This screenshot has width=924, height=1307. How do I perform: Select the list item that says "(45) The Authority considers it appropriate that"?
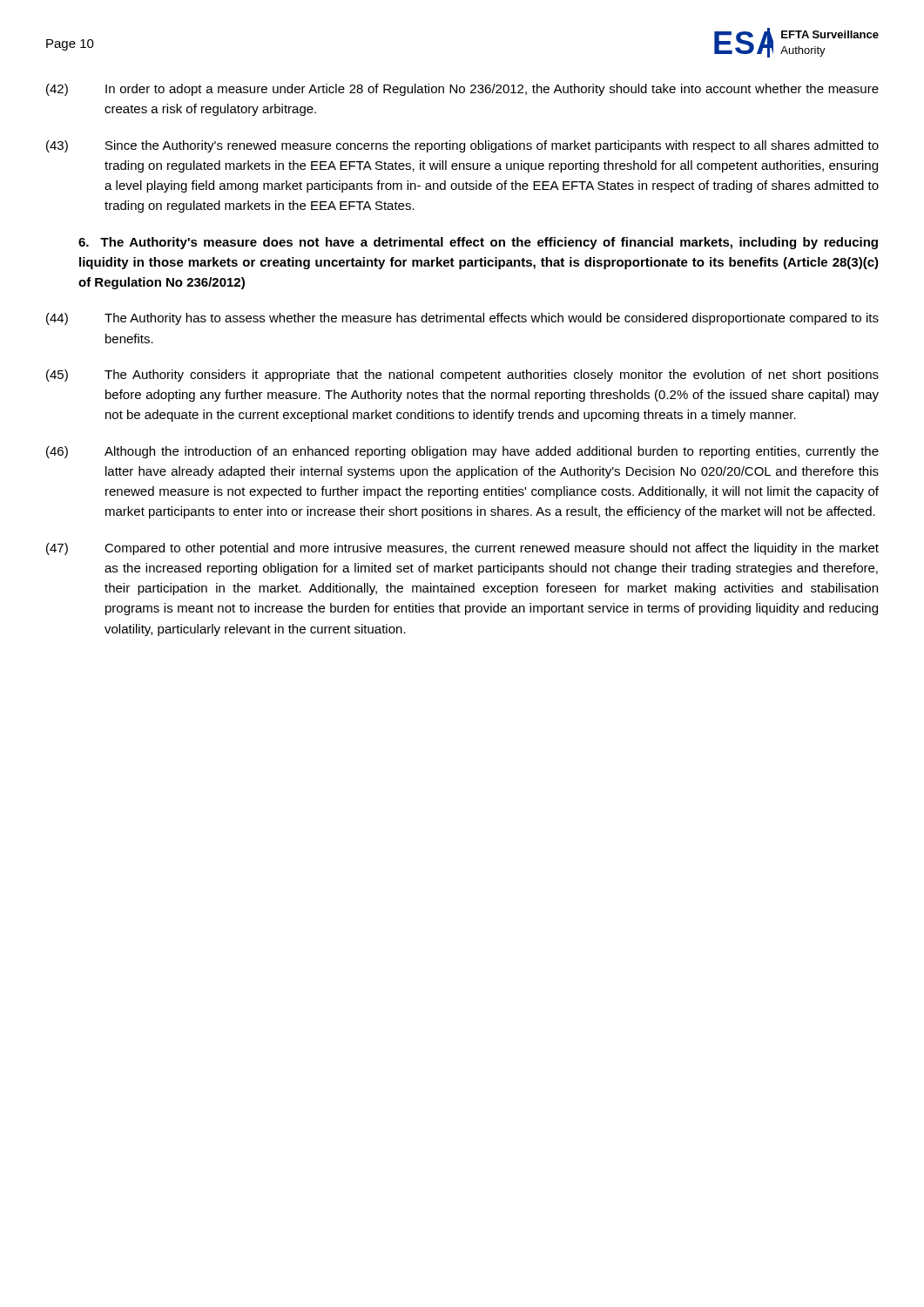point(462,394)
